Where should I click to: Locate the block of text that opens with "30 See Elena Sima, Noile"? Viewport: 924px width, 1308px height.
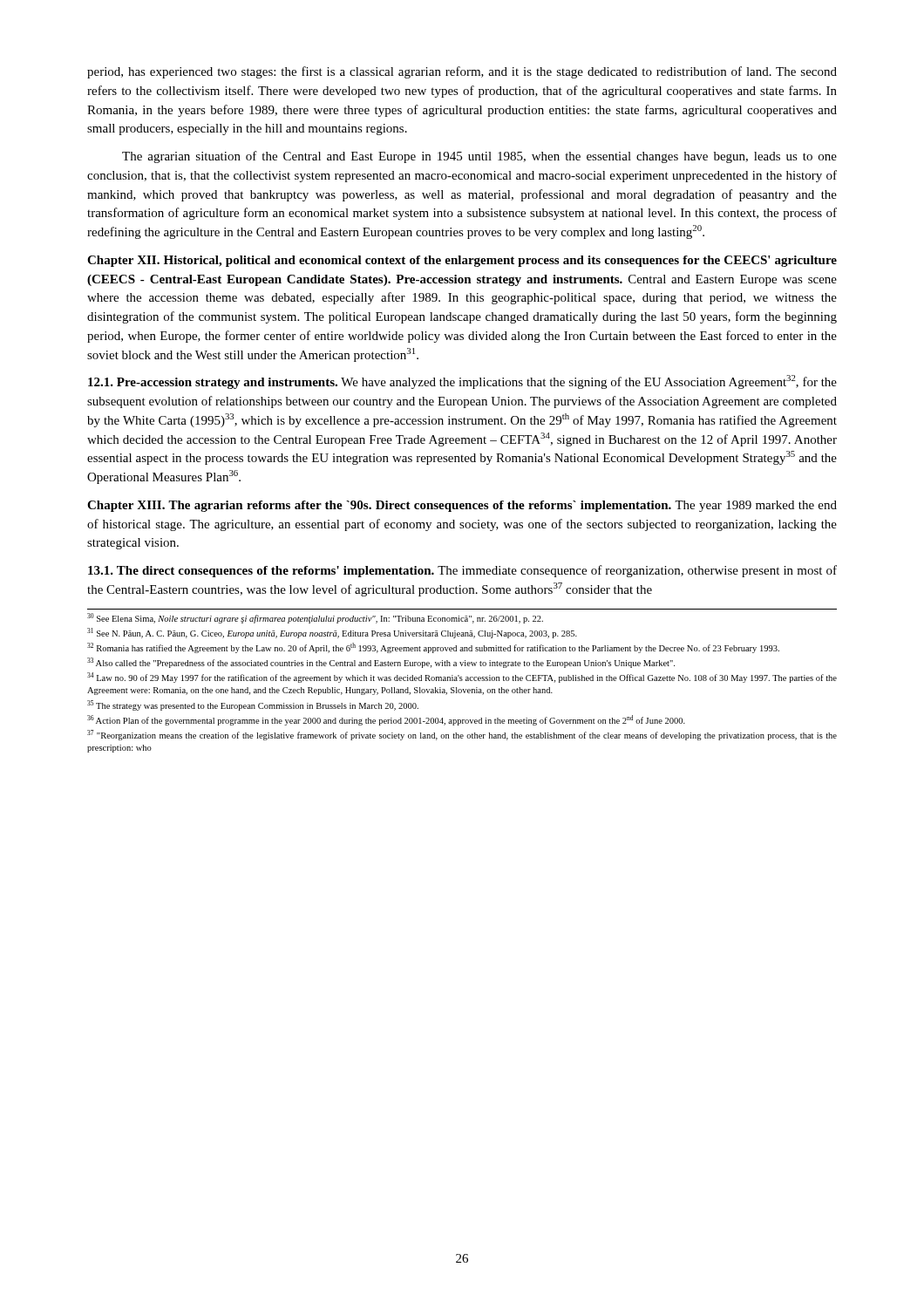coord(462,683)
